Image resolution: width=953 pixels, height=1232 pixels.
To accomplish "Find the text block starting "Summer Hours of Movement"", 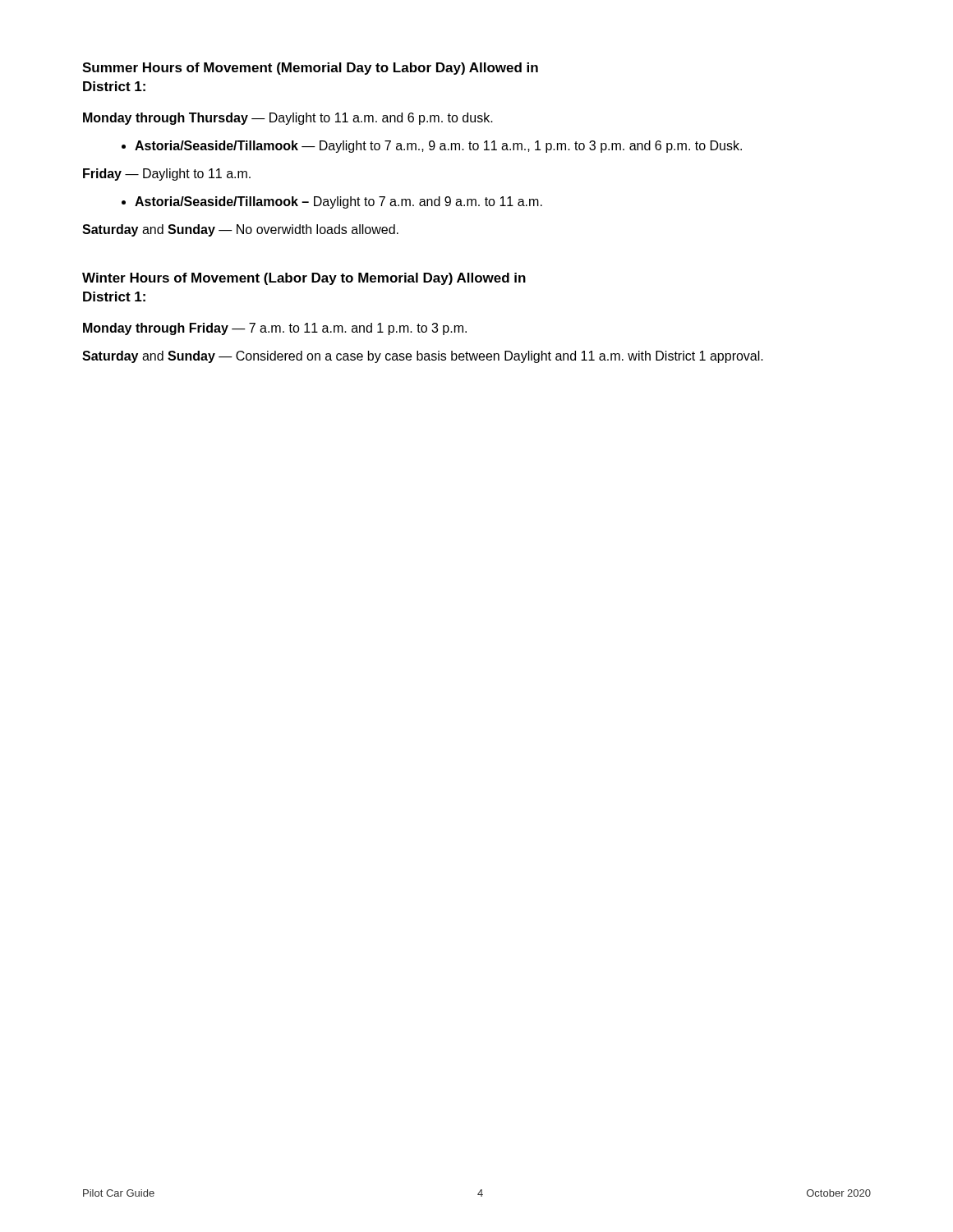I will pyautogui.click(x=310, y=77).
